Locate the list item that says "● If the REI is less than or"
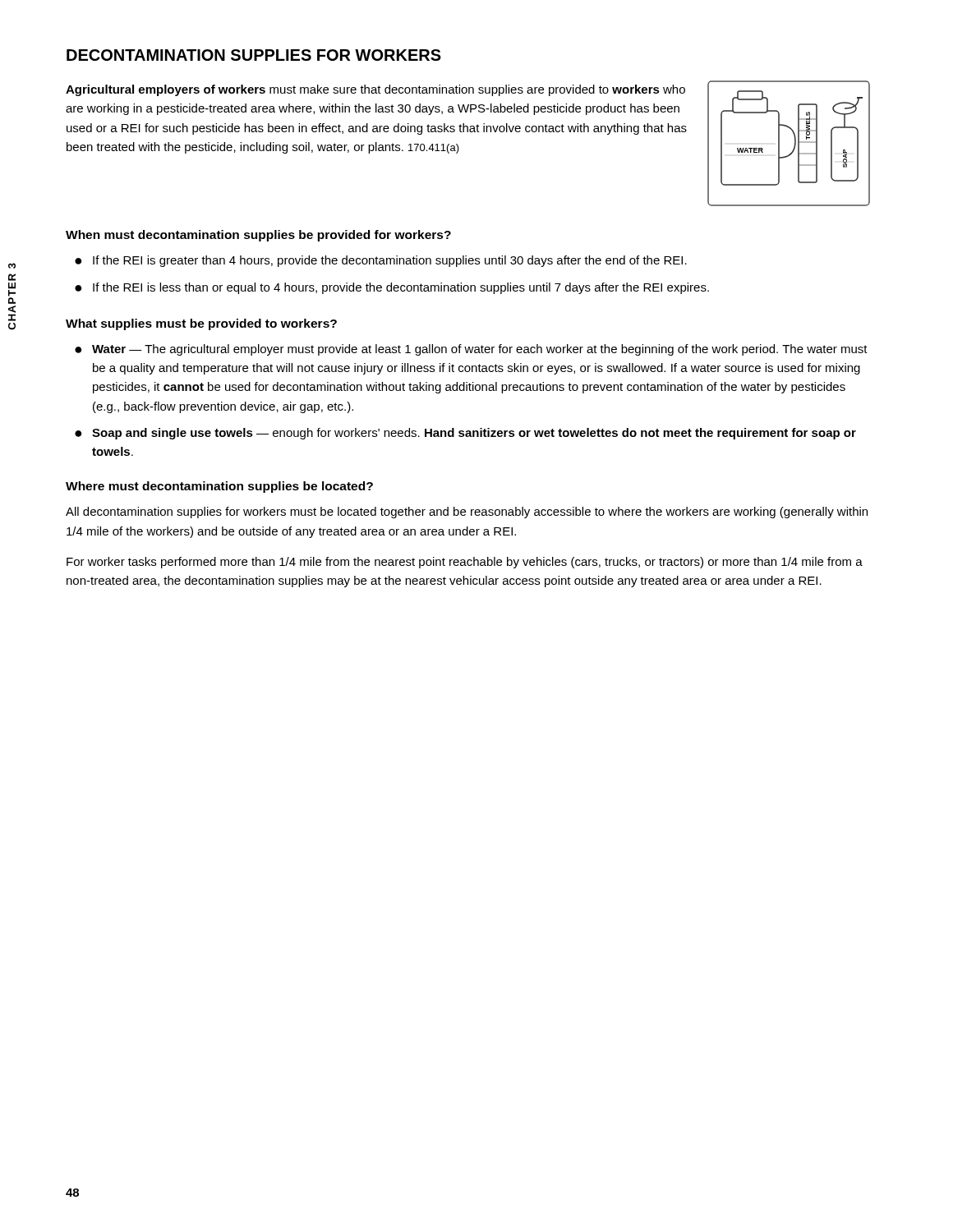 coord(472,288)
